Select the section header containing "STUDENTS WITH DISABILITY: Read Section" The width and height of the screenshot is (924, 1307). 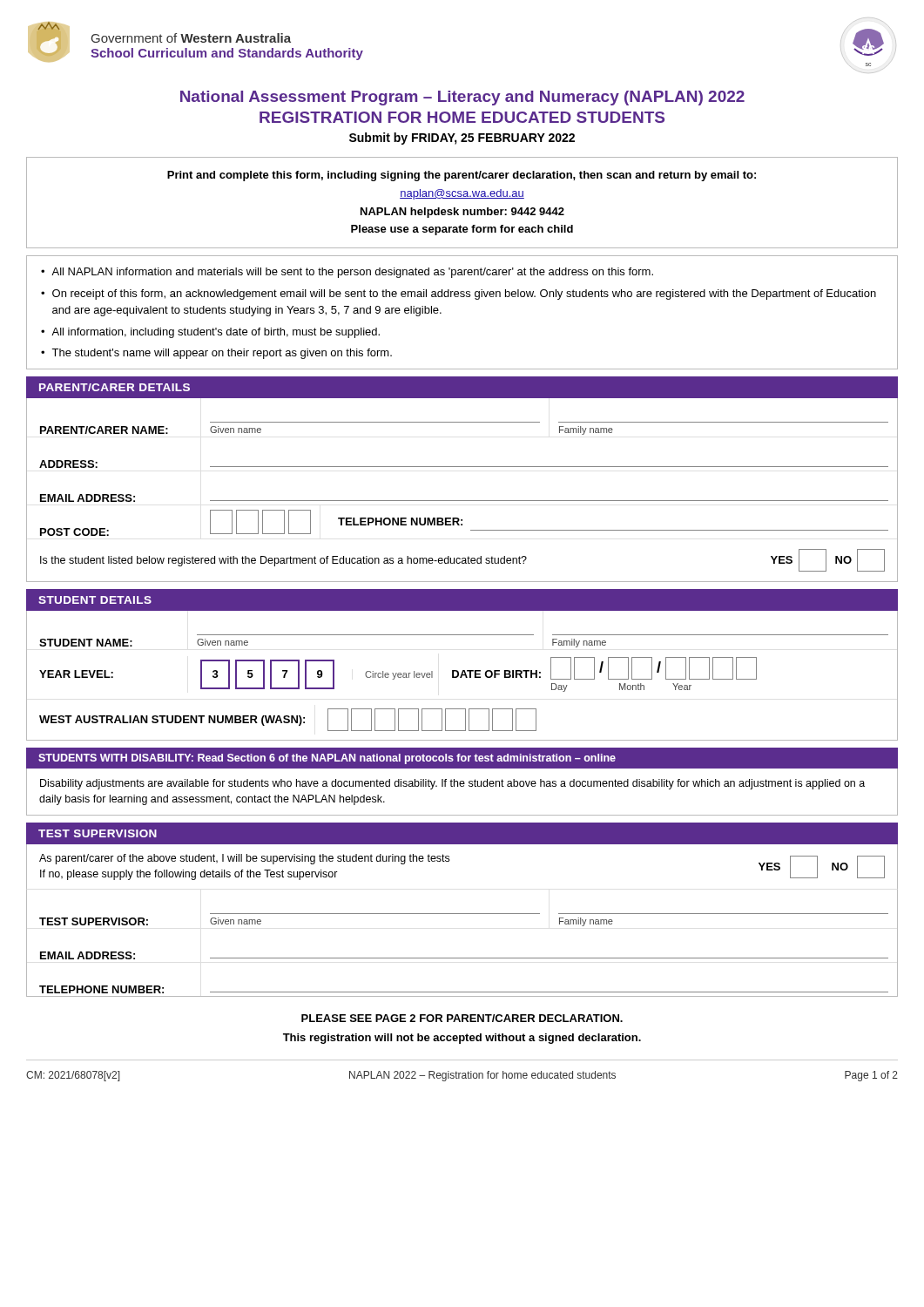[327, 758]
